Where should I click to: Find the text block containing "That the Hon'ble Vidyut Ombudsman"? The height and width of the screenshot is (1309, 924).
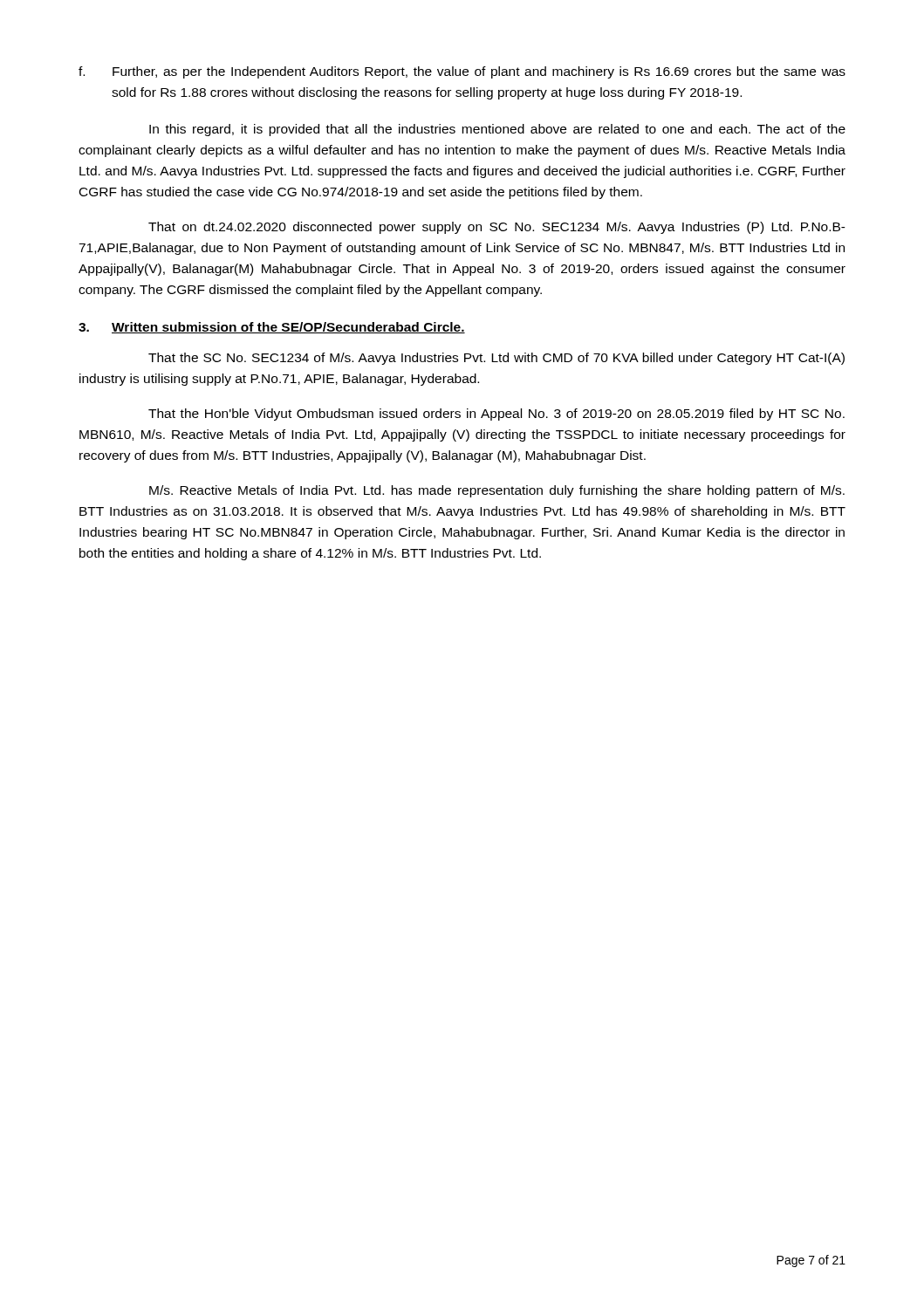(462, 434)
